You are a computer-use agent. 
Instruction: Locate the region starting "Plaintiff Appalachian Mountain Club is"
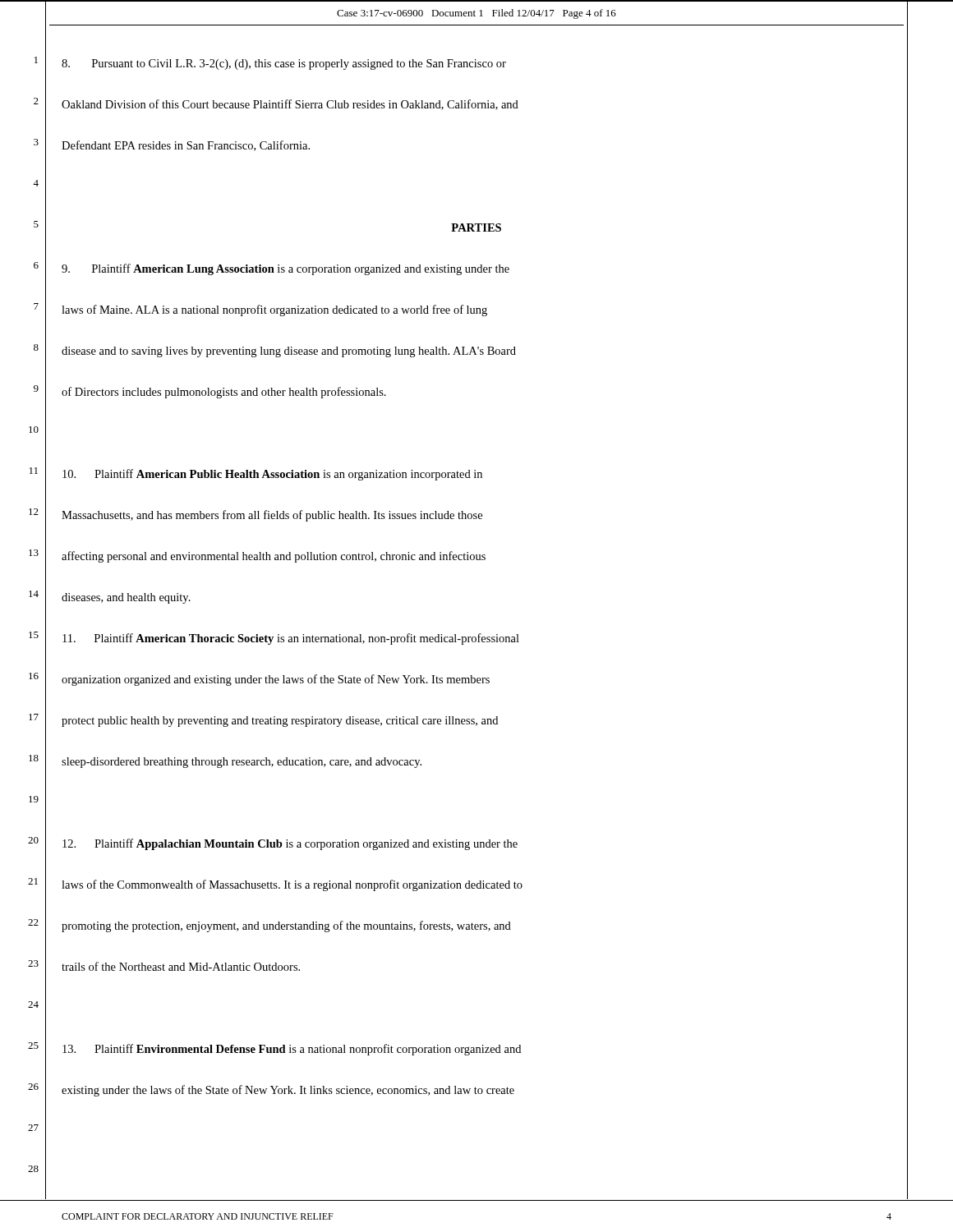(290, 843)
